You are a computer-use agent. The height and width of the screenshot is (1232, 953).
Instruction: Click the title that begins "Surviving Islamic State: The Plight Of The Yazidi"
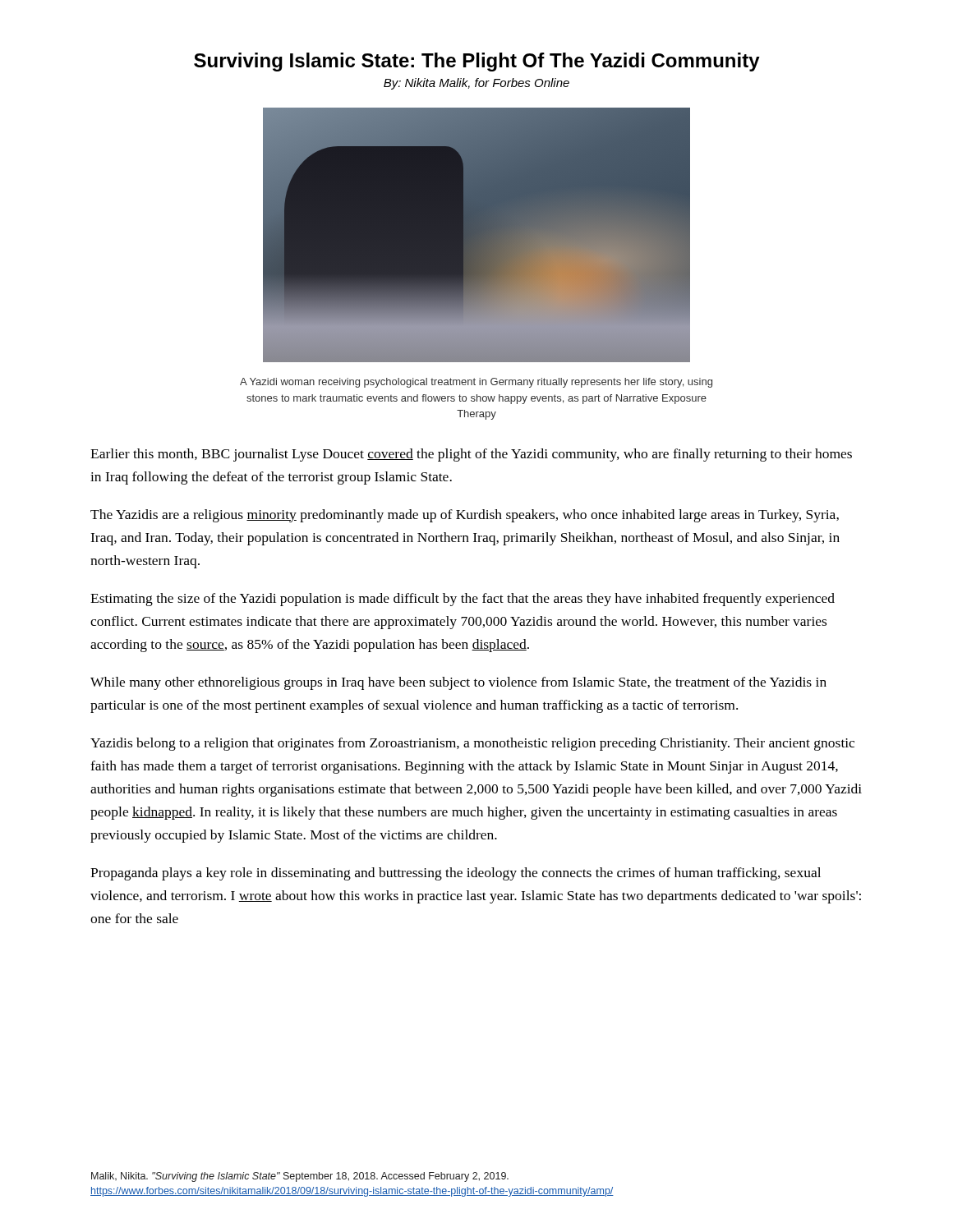click(x=476, y=69)
